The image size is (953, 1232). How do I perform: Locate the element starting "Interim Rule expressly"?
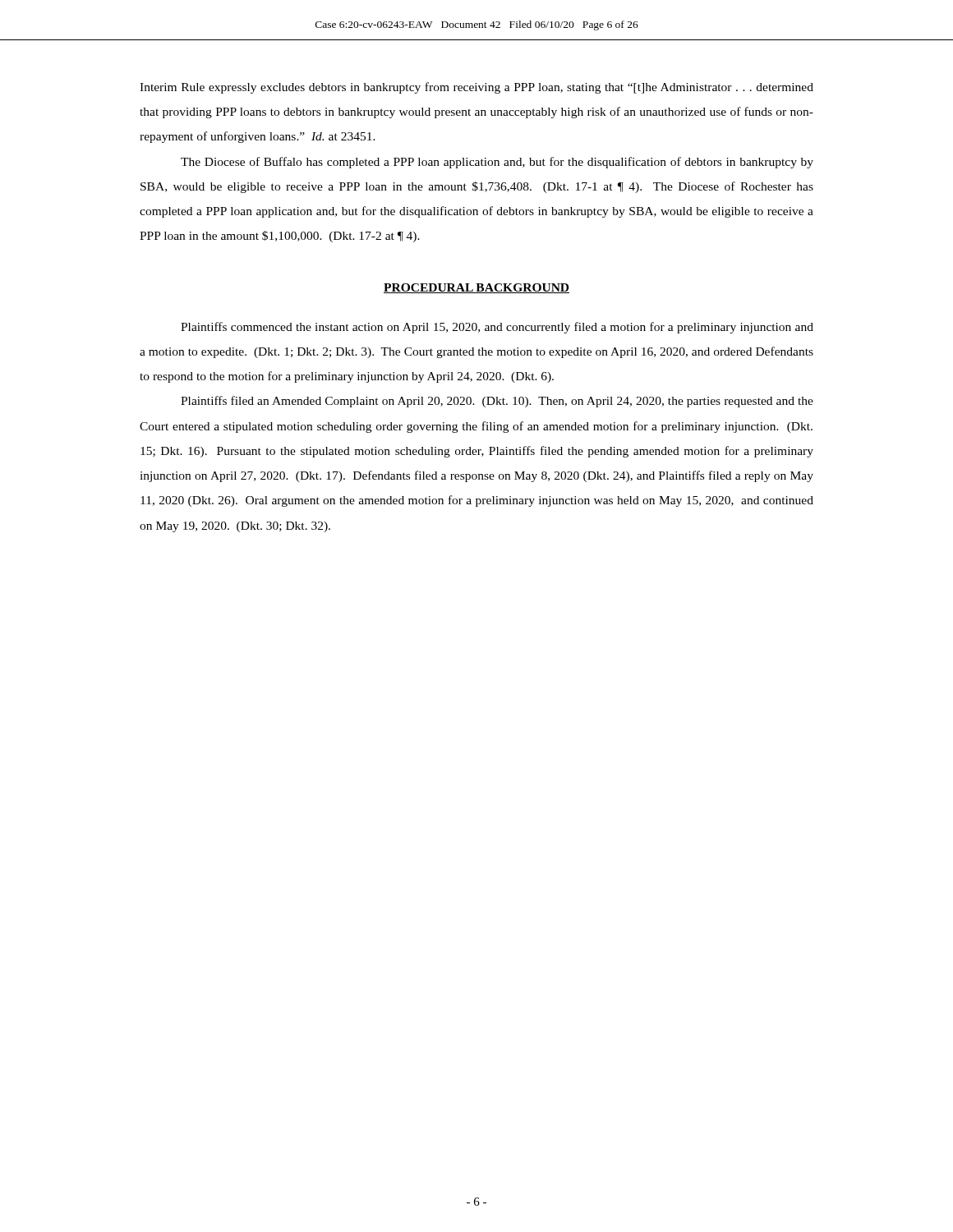pos(476,112)
